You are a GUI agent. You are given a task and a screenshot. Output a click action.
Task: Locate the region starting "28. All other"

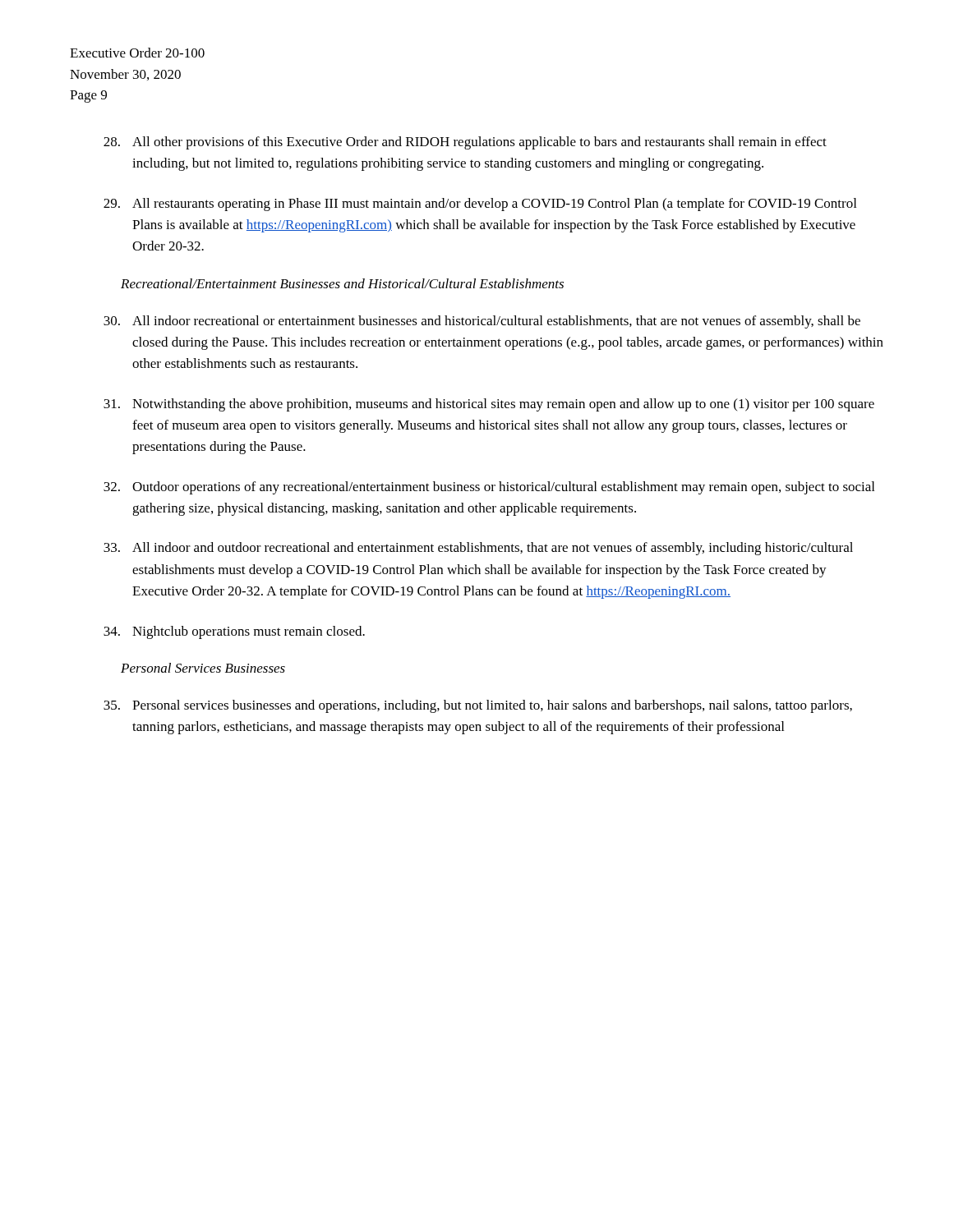(x=477, y=153)
